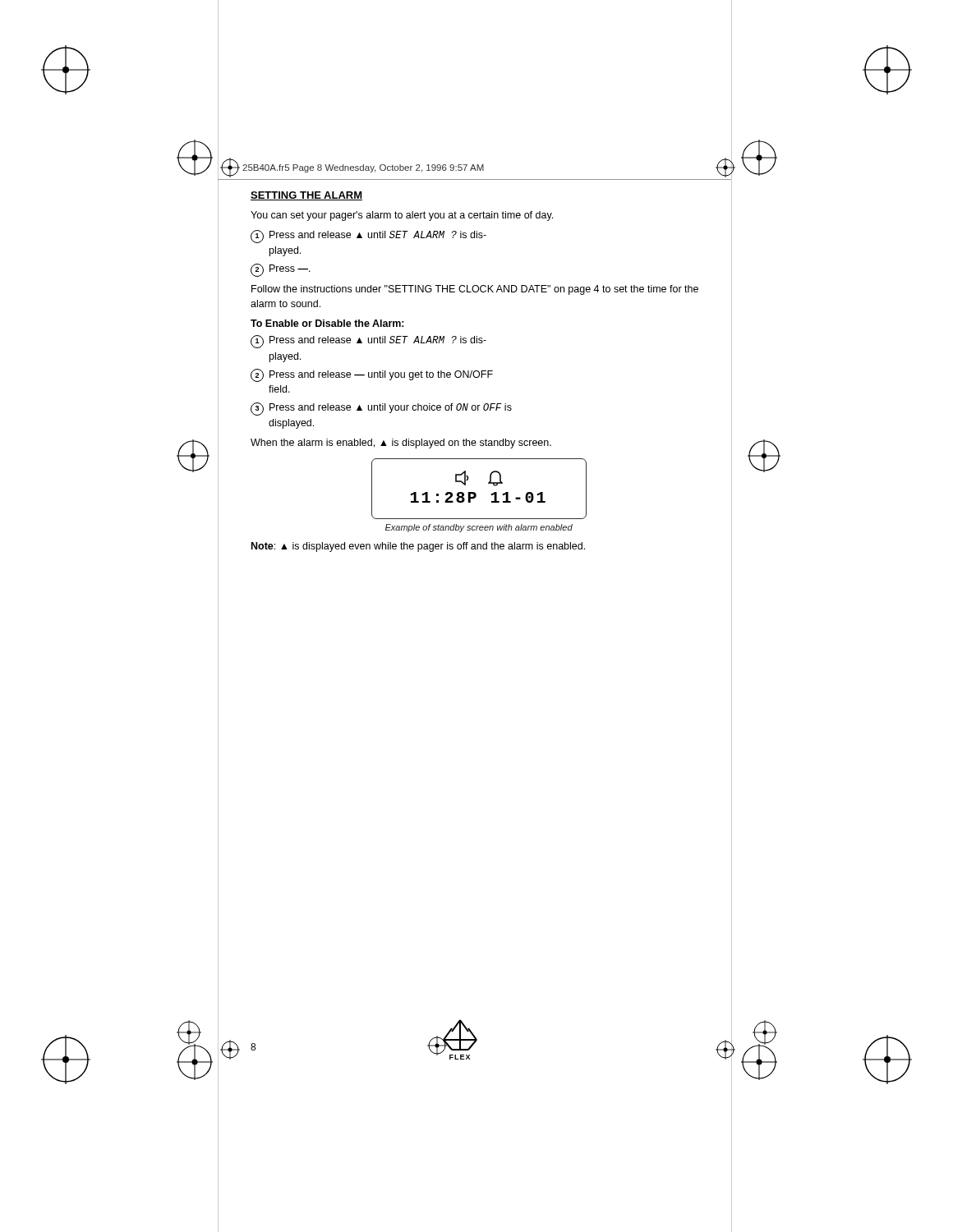Select the list item with the text "2 Press and release"
The height and width of the screenshot is (1232, 953).
372,382
